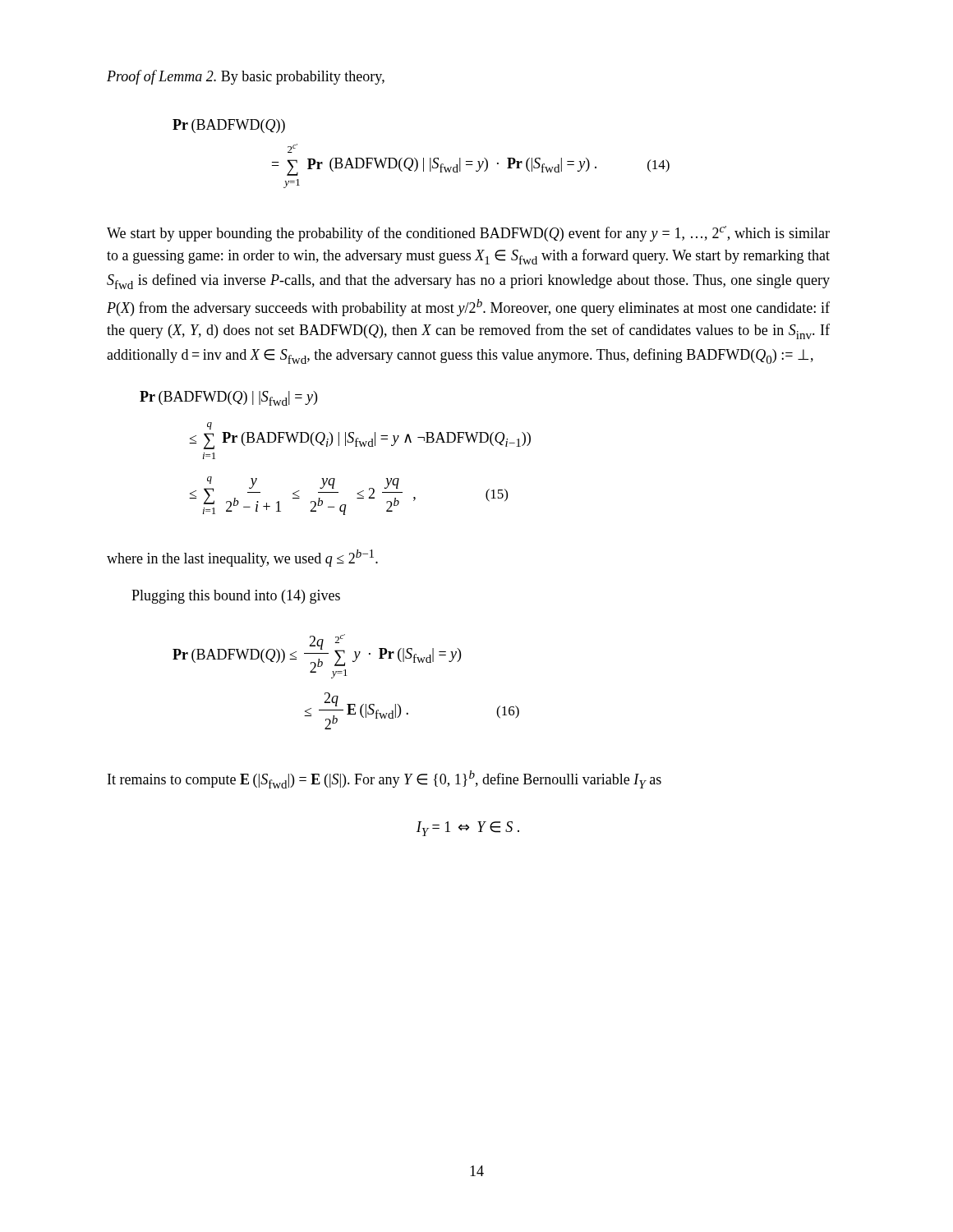Locate the formula that reads "IY = 1"
Image resolution: width=953 pixels, height=1232 pixels.
468,828
